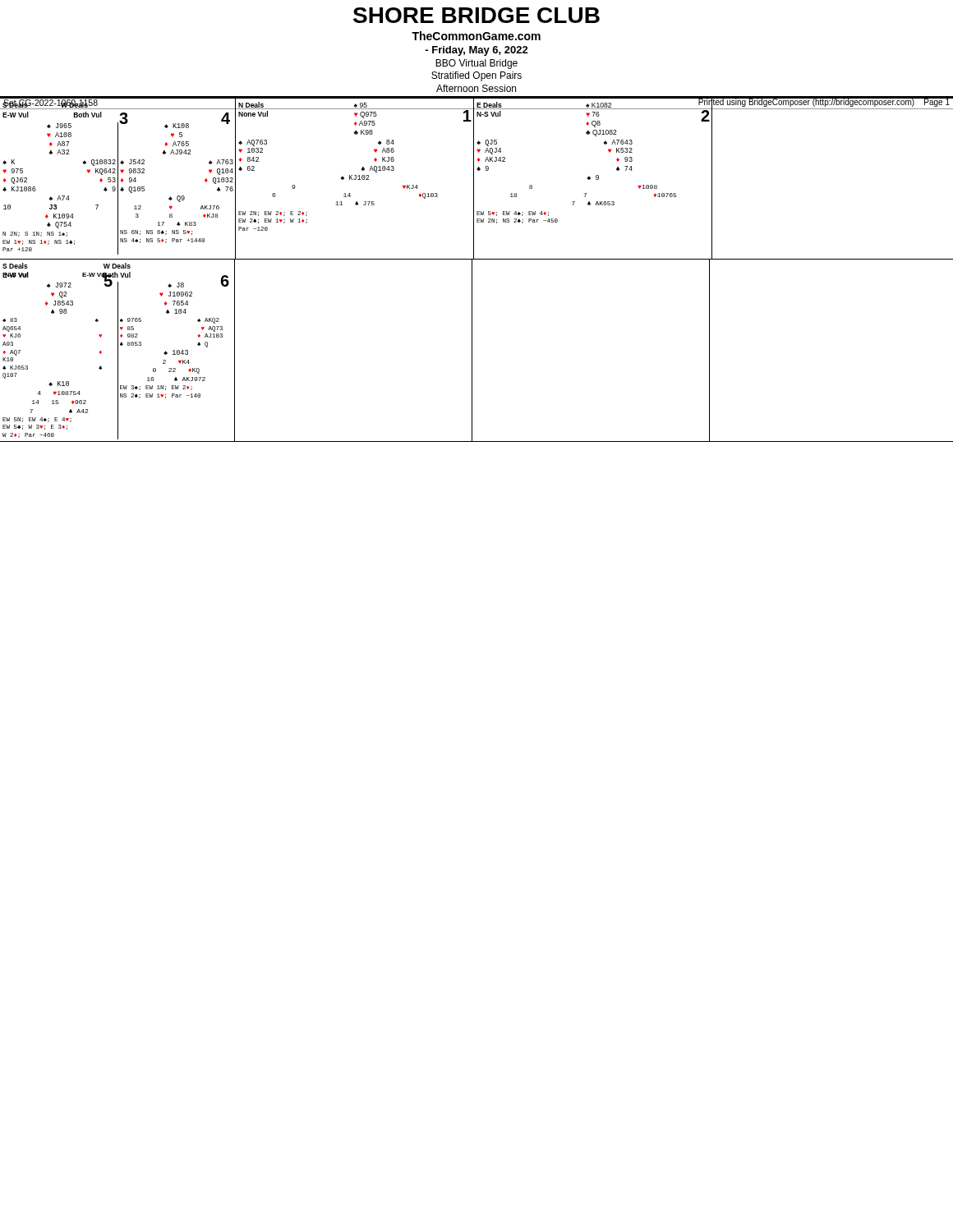Click on the block starting "BBO Virtual Bridge"
Image resolution: width=953 pixels, height=1232 pixels.
[x=476, y=63]
